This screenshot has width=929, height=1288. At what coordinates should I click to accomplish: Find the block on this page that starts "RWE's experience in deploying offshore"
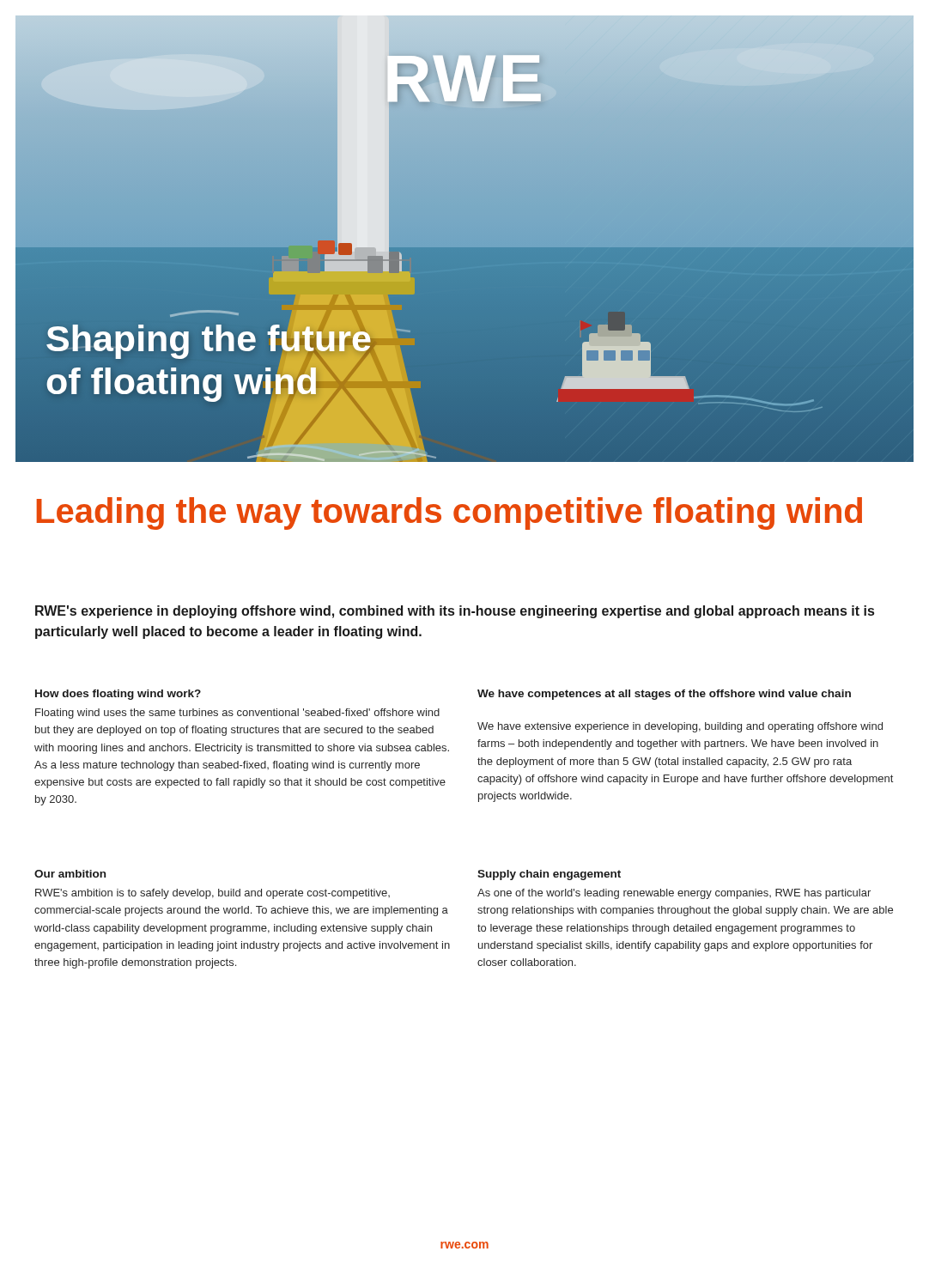464,621
